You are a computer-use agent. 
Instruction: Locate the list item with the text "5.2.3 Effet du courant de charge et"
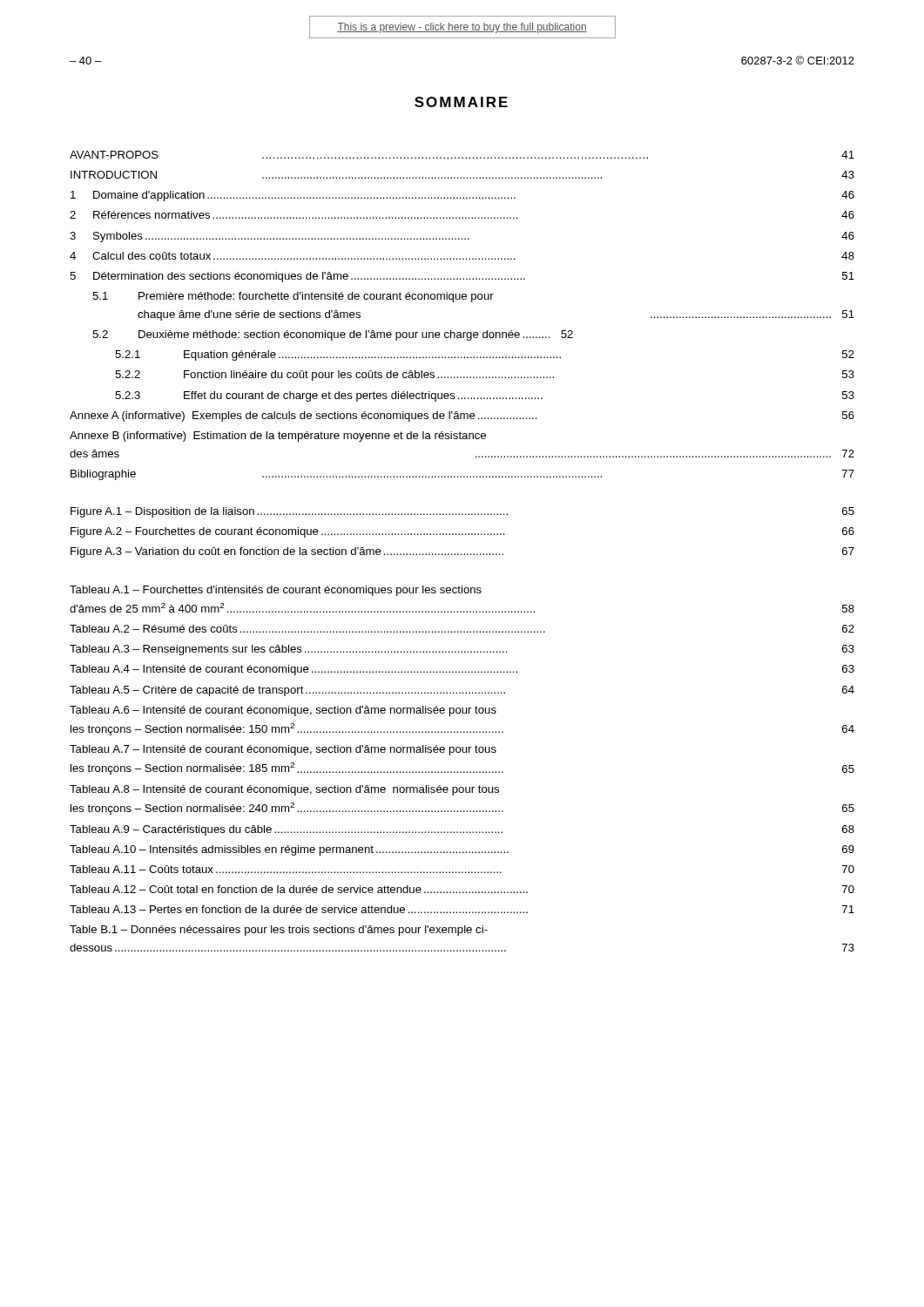[x=462, y=395]
